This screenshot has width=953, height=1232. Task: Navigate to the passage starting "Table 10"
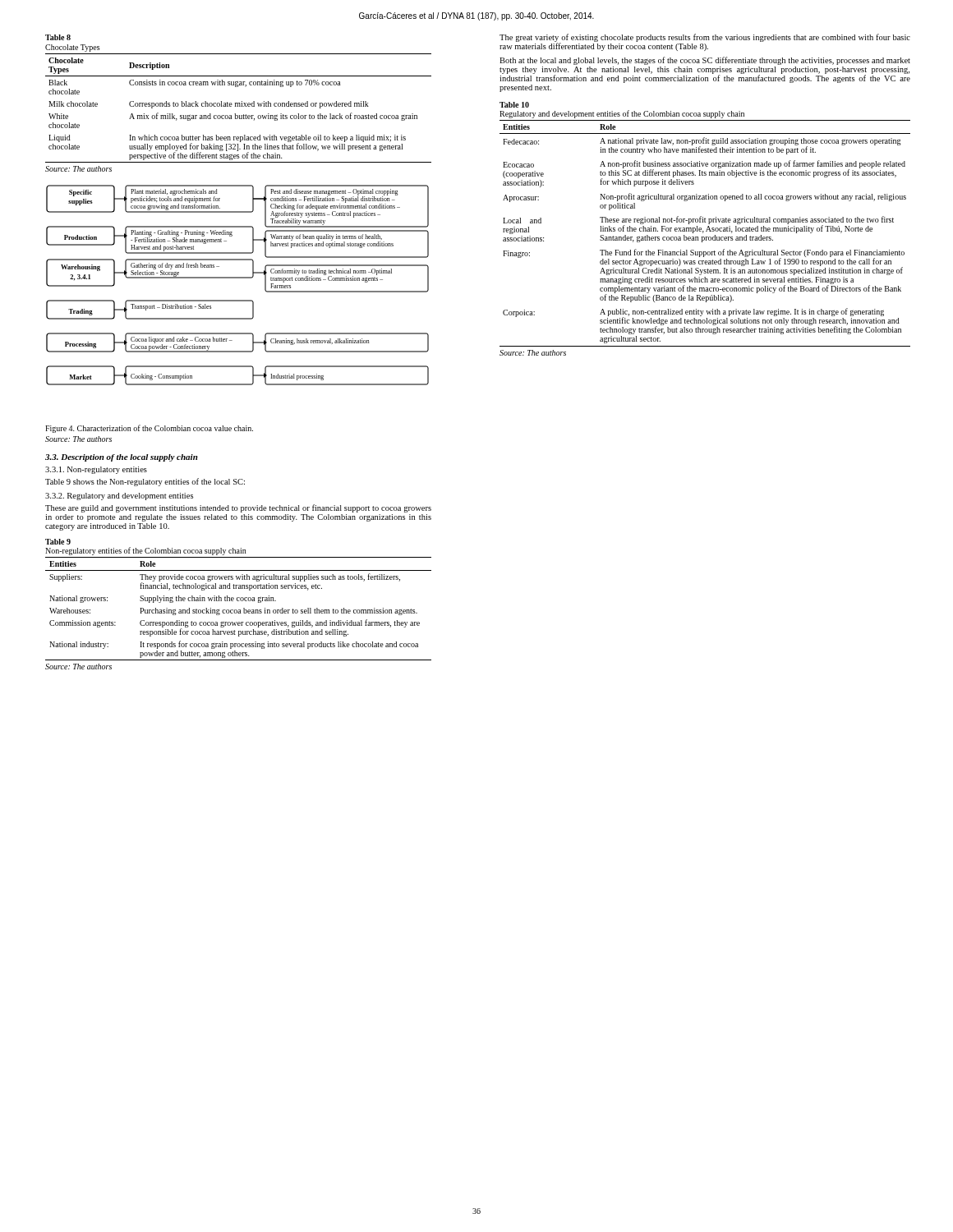click(x=514, y=105)
